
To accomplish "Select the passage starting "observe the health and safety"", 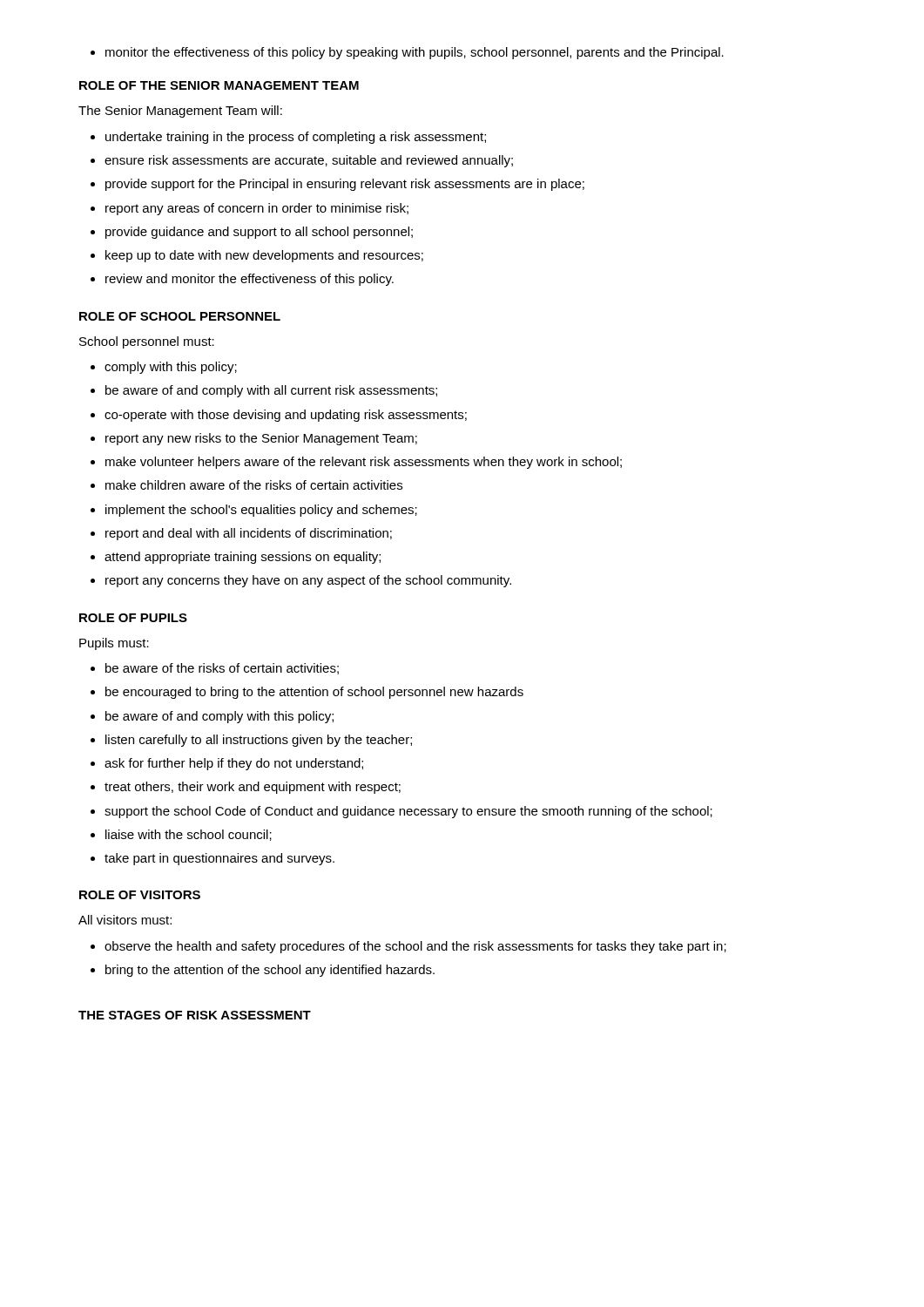I will (x=475, y=946).
